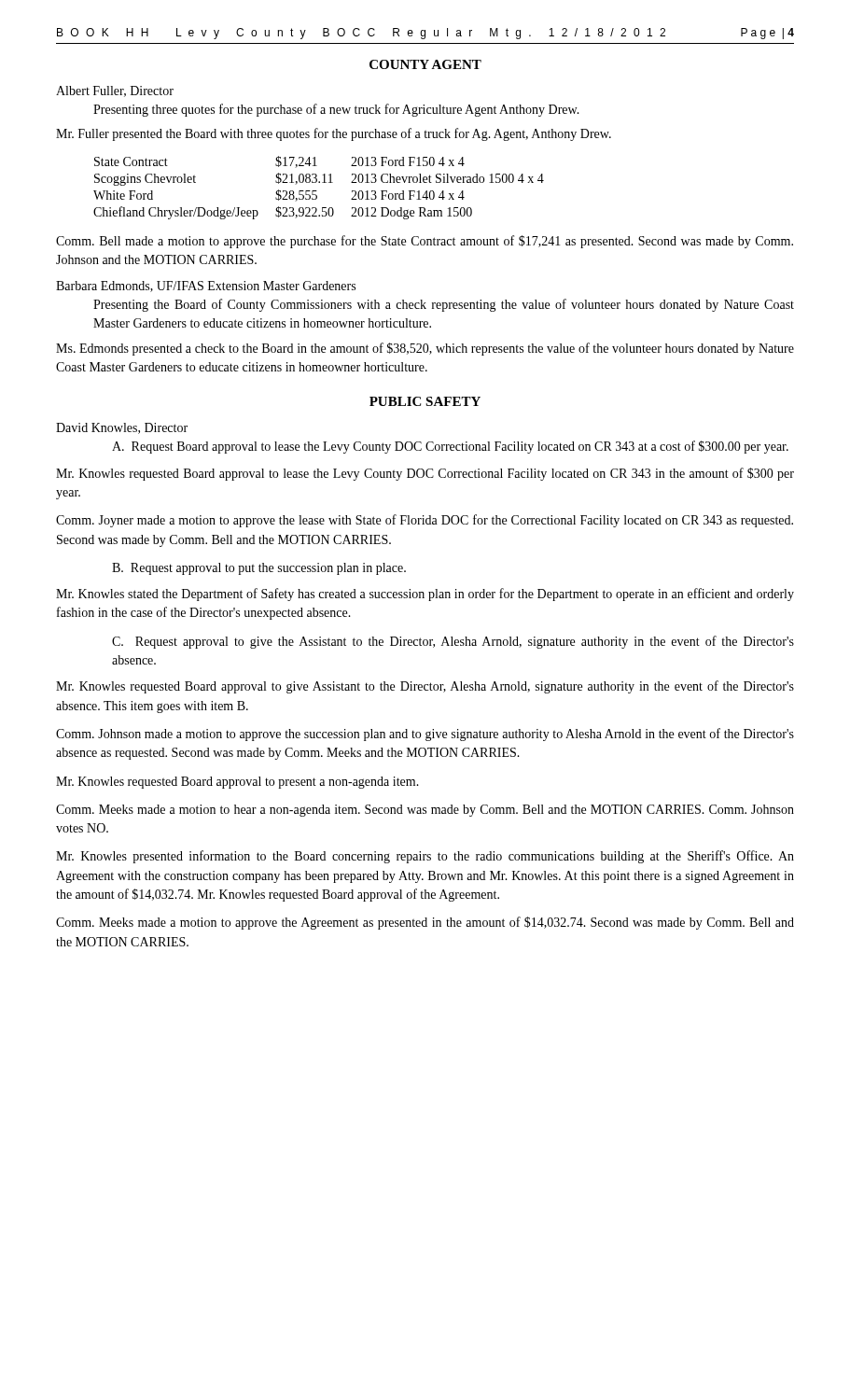The image size is (850, 1400).
Task: Find the block starting "Comm. Bell made a motion to approve the"
Action: (x=425, y=250)
